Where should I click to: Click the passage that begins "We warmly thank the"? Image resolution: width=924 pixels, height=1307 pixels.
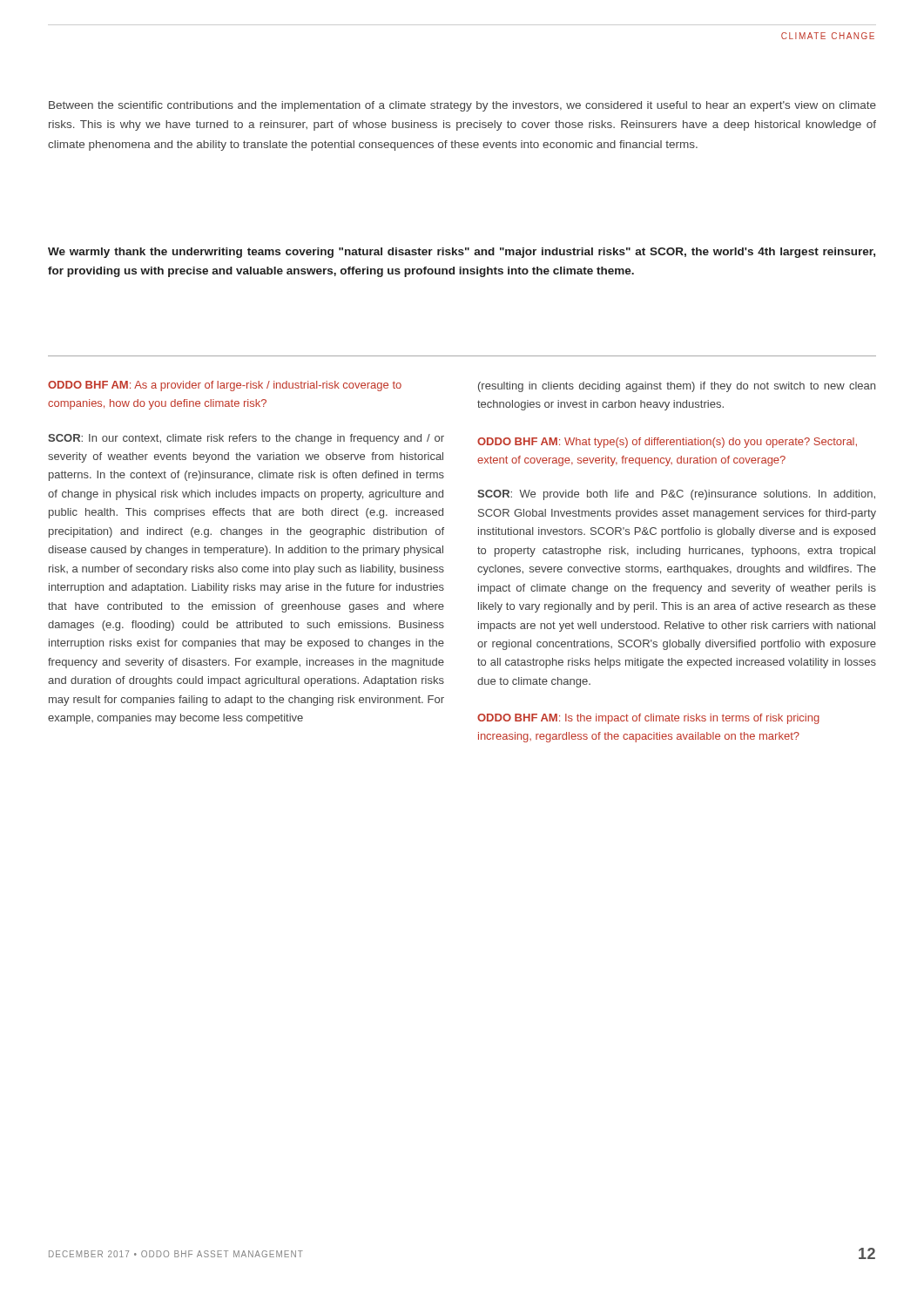(462, 261)
